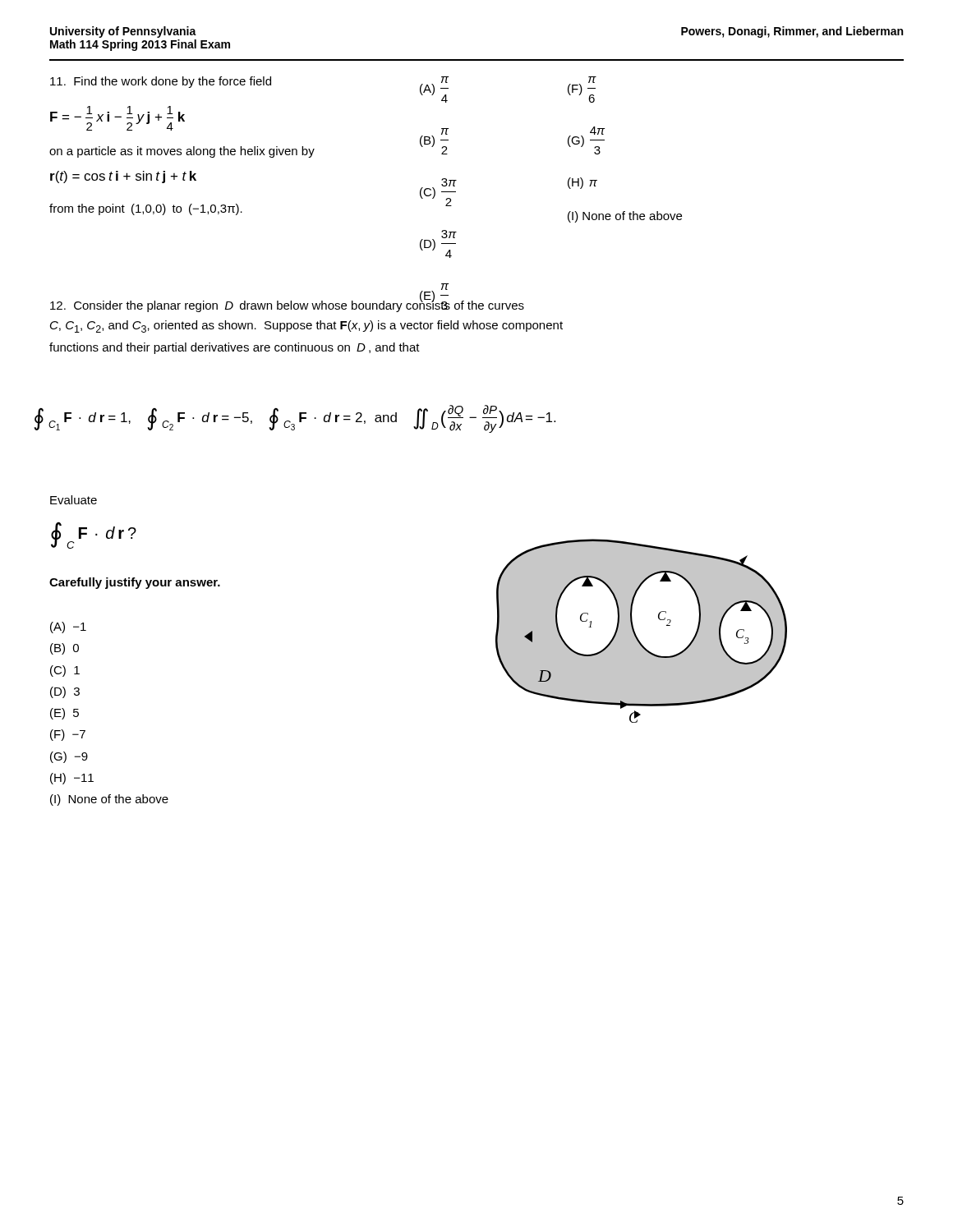Find "(A) π4" on this page
Screen dimensions: 1232x953
point(434,88)
